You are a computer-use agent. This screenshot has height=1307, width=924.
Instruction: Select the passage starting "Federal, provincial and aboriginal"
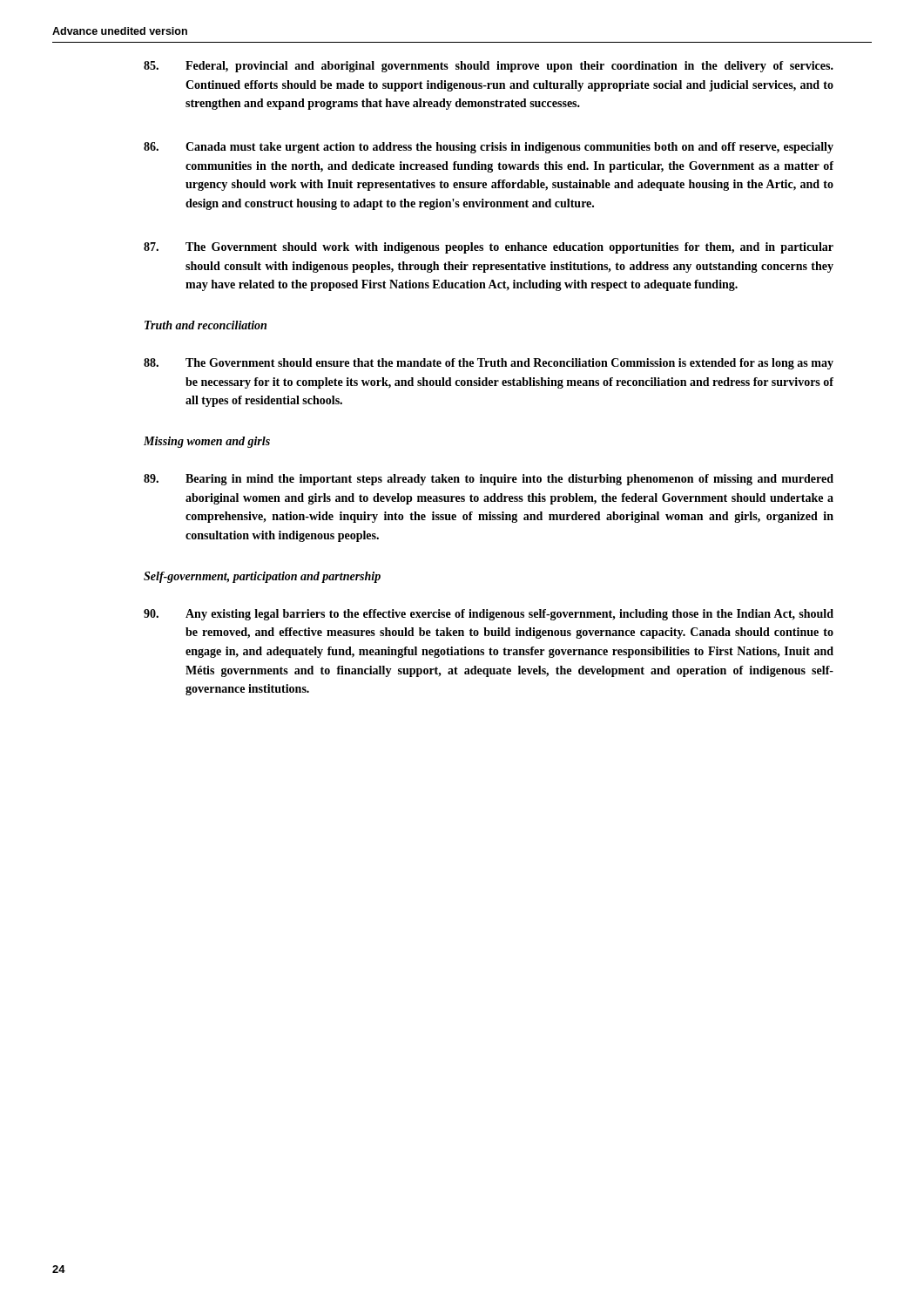[x=489, y=85]
